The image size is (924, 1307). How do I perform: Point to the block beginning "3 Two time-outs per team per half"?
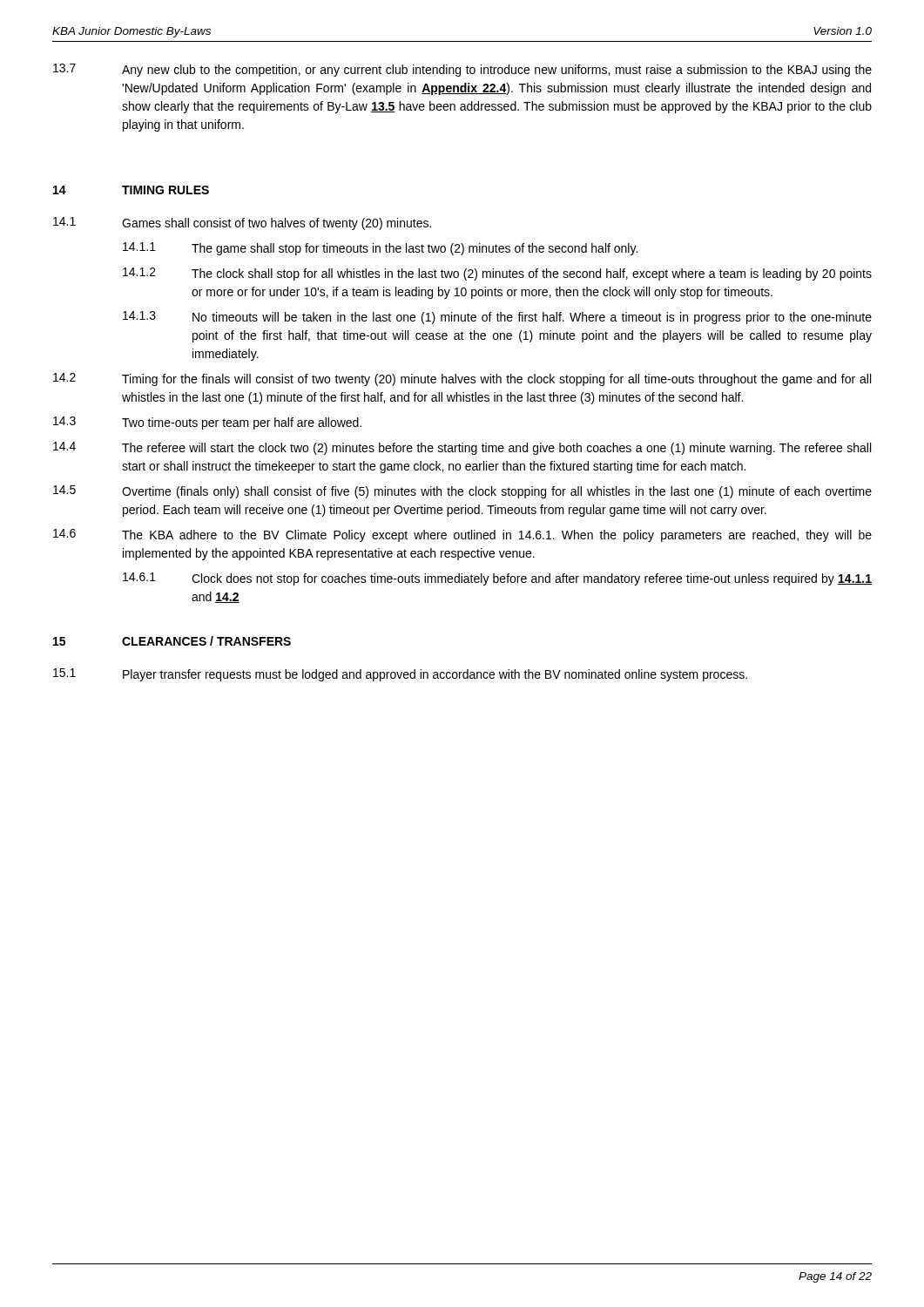(x=207, y=423)
